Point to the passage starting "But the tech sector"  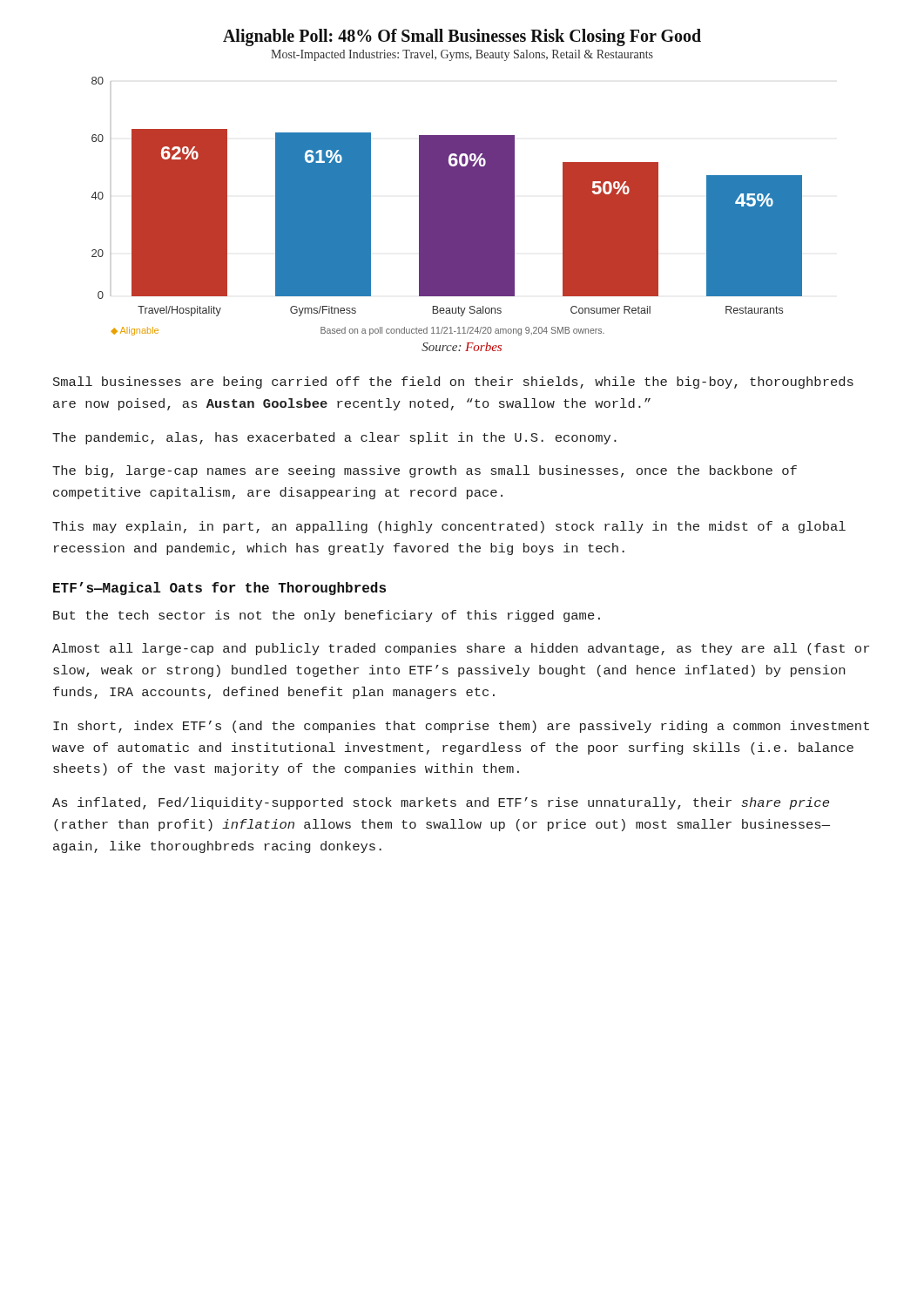coord(328,616)
